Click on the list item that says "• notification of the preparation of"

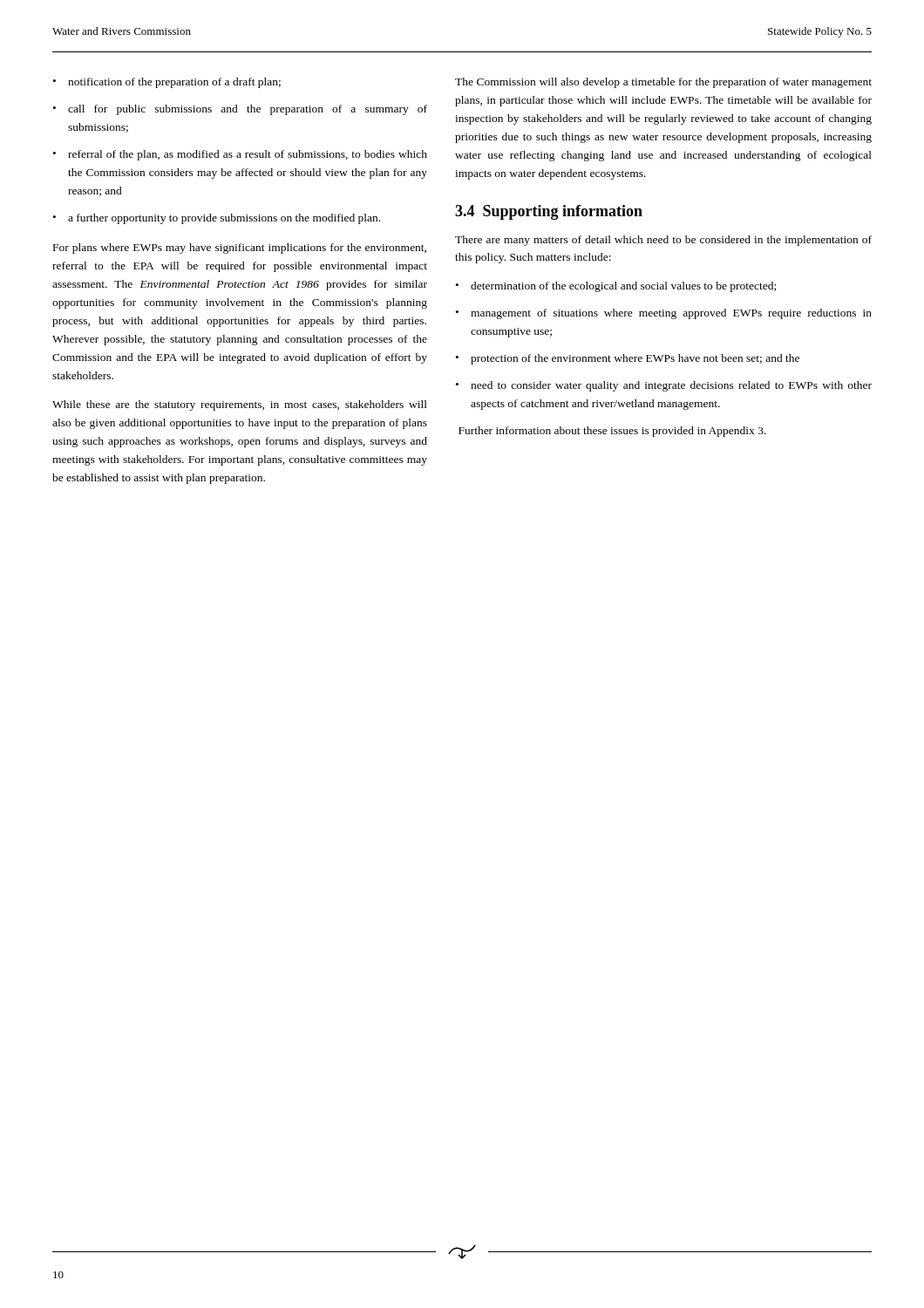[x=240, y=82]
